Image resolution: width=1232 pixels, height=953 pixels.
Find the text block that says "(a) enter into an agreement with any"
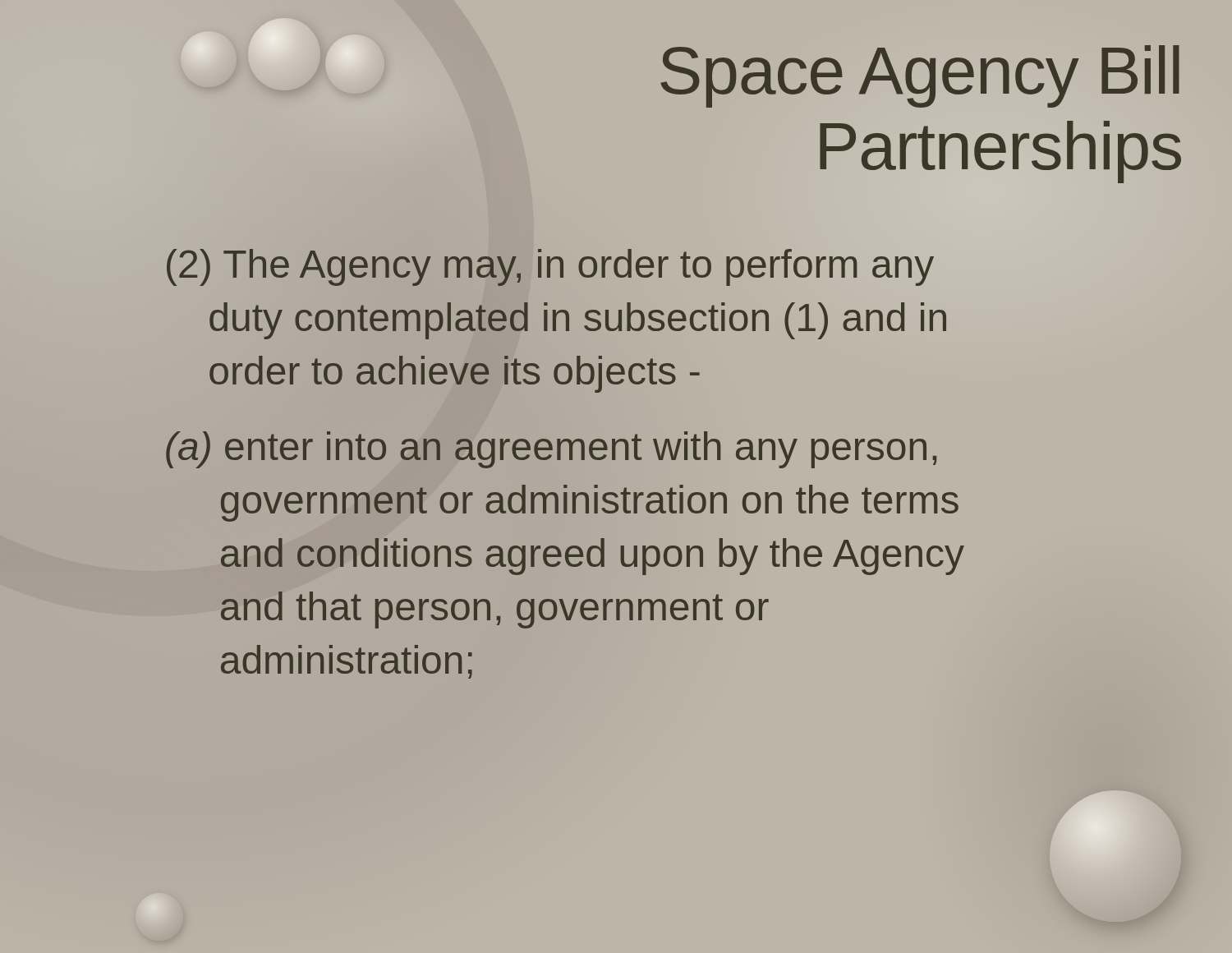[564, 553]
